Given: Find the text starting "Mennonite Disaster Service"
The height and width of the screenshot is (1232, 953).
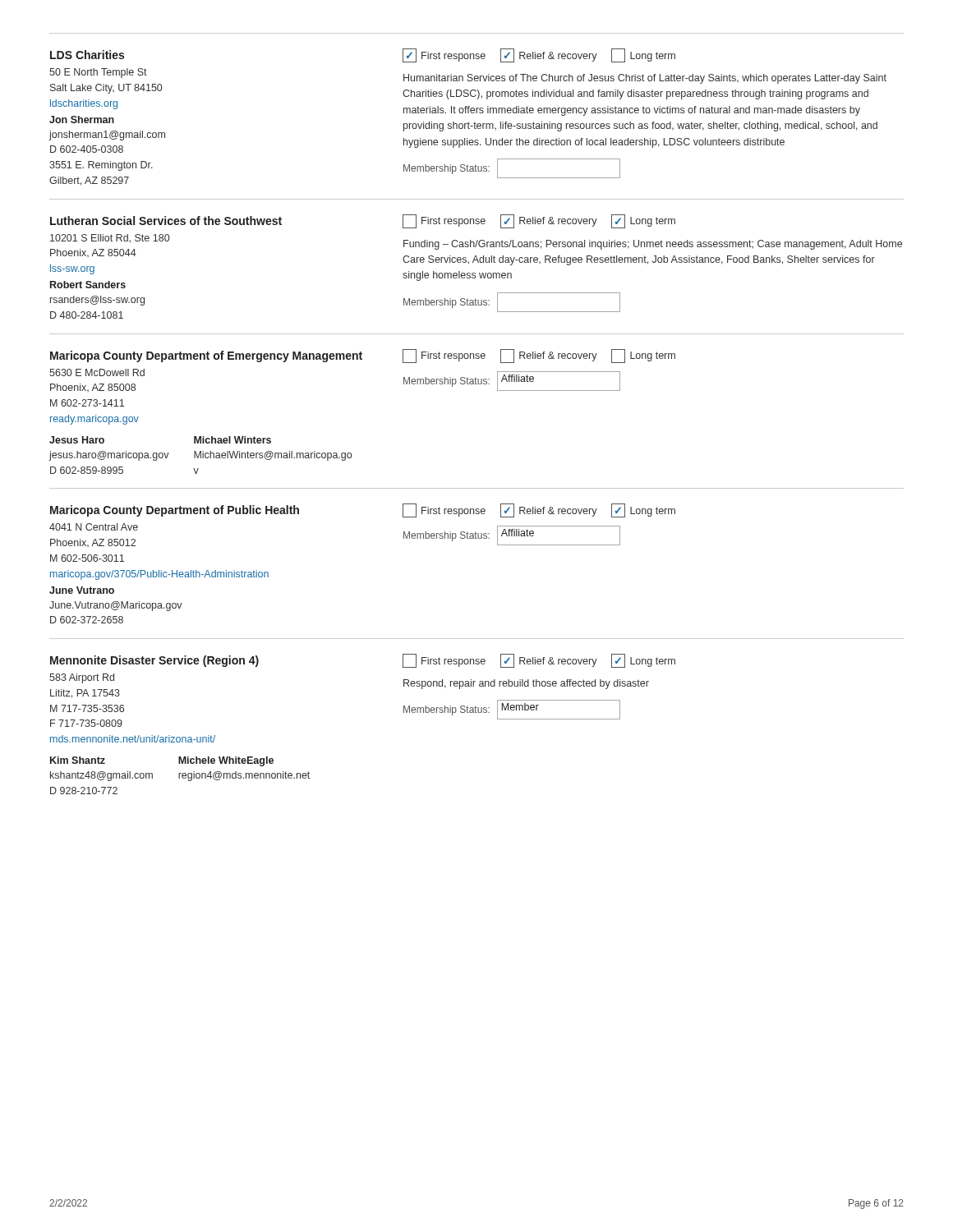Looking at the screenshot, I should point(154,660).
